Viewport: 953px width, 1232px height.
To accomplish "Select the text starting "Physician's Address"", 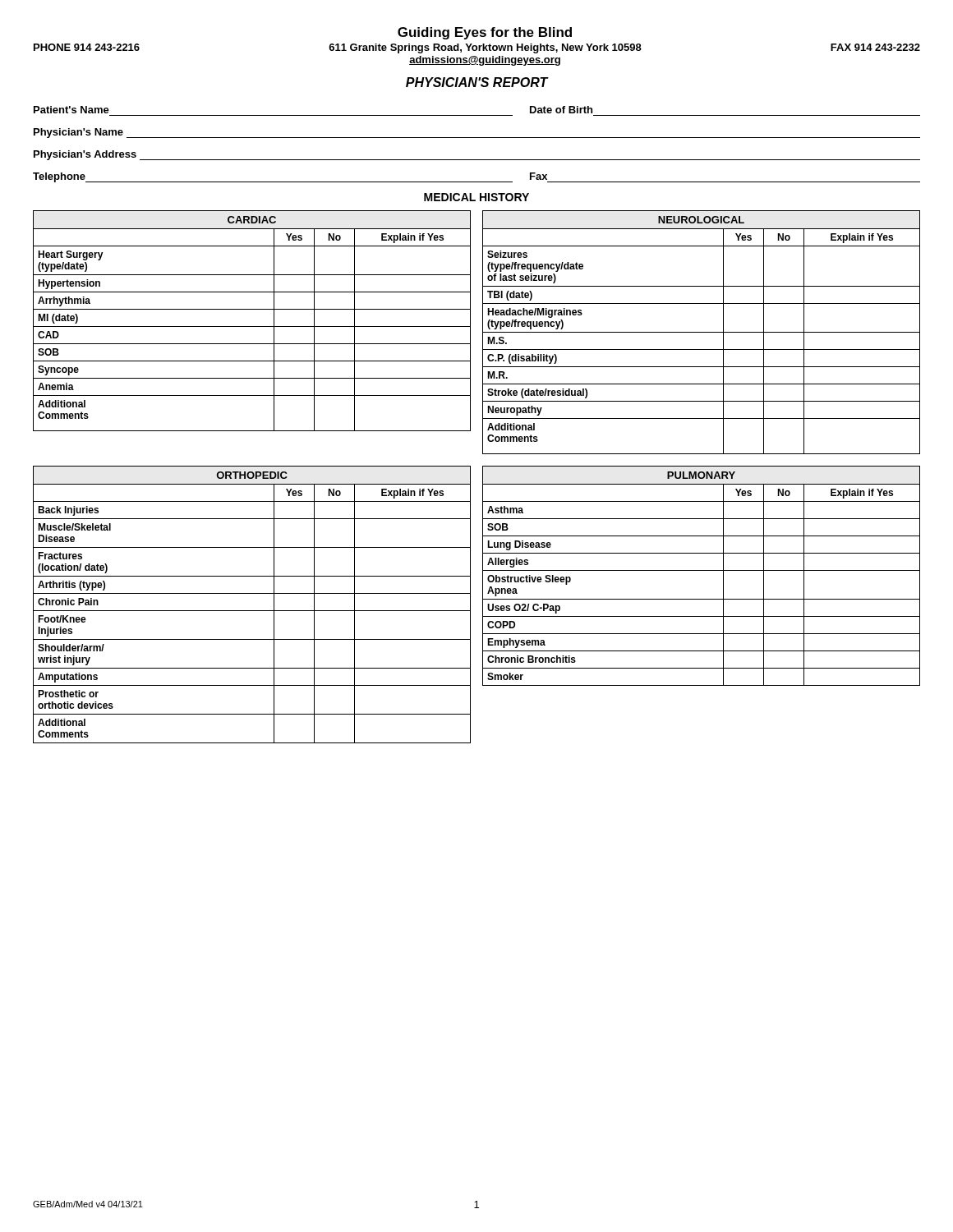I will coord(476,153).
